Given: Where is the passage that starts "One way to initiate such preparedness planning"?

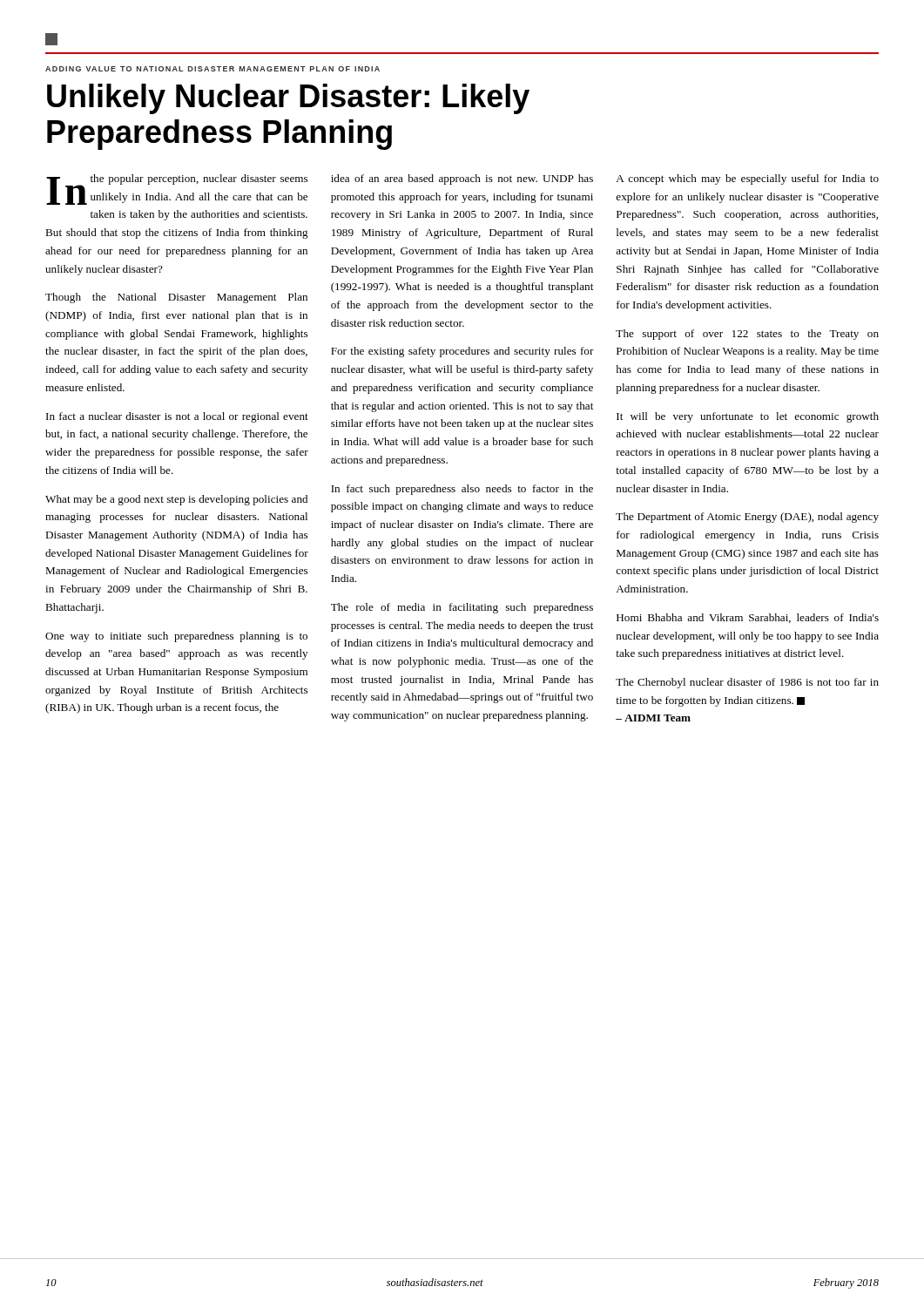Looking at the screenshot, I should [x=177, y=672].
